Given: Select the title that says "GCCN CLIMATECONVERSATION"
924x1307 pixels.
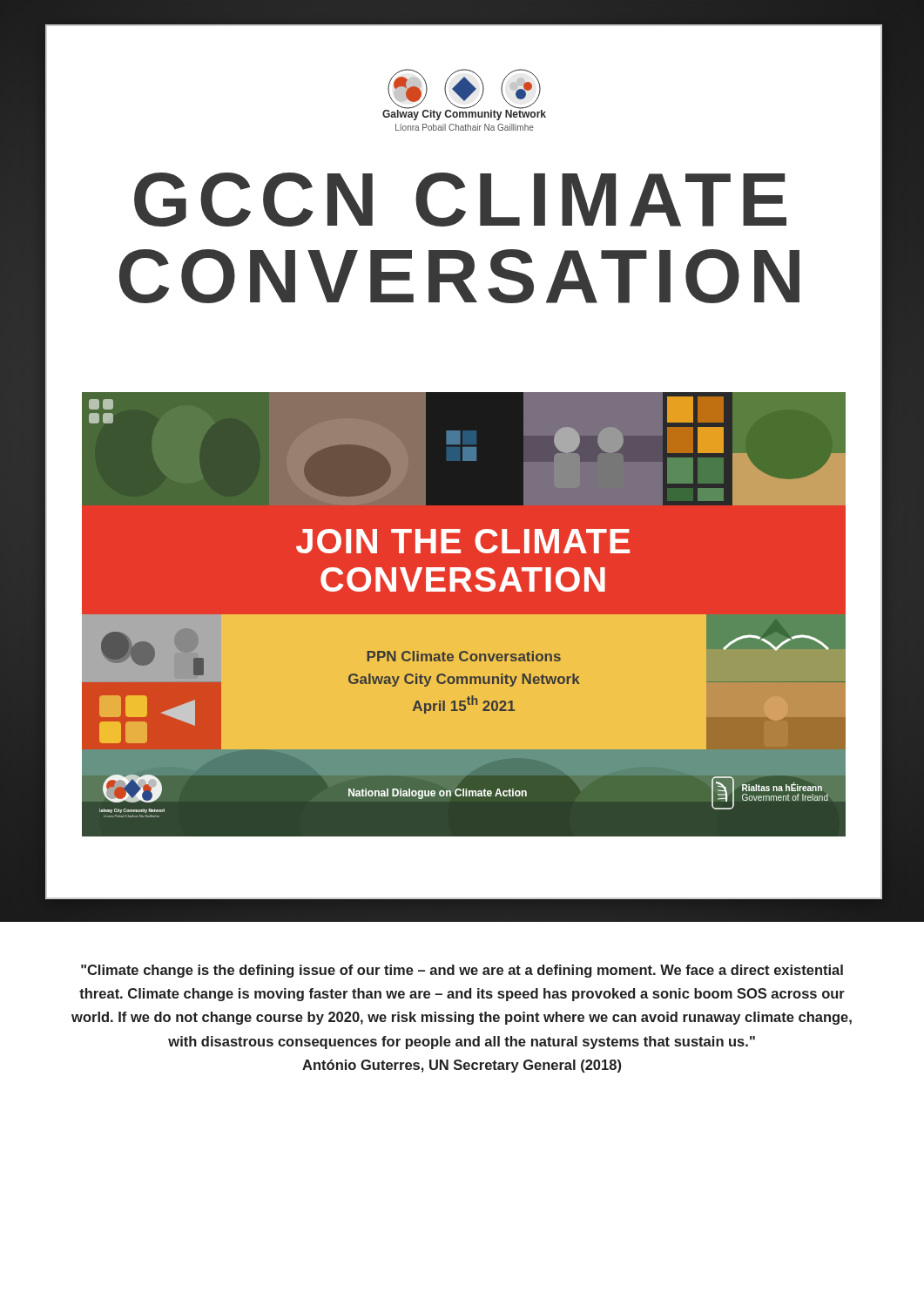Looking at the screenshot, I should click(x=464, y=238).
